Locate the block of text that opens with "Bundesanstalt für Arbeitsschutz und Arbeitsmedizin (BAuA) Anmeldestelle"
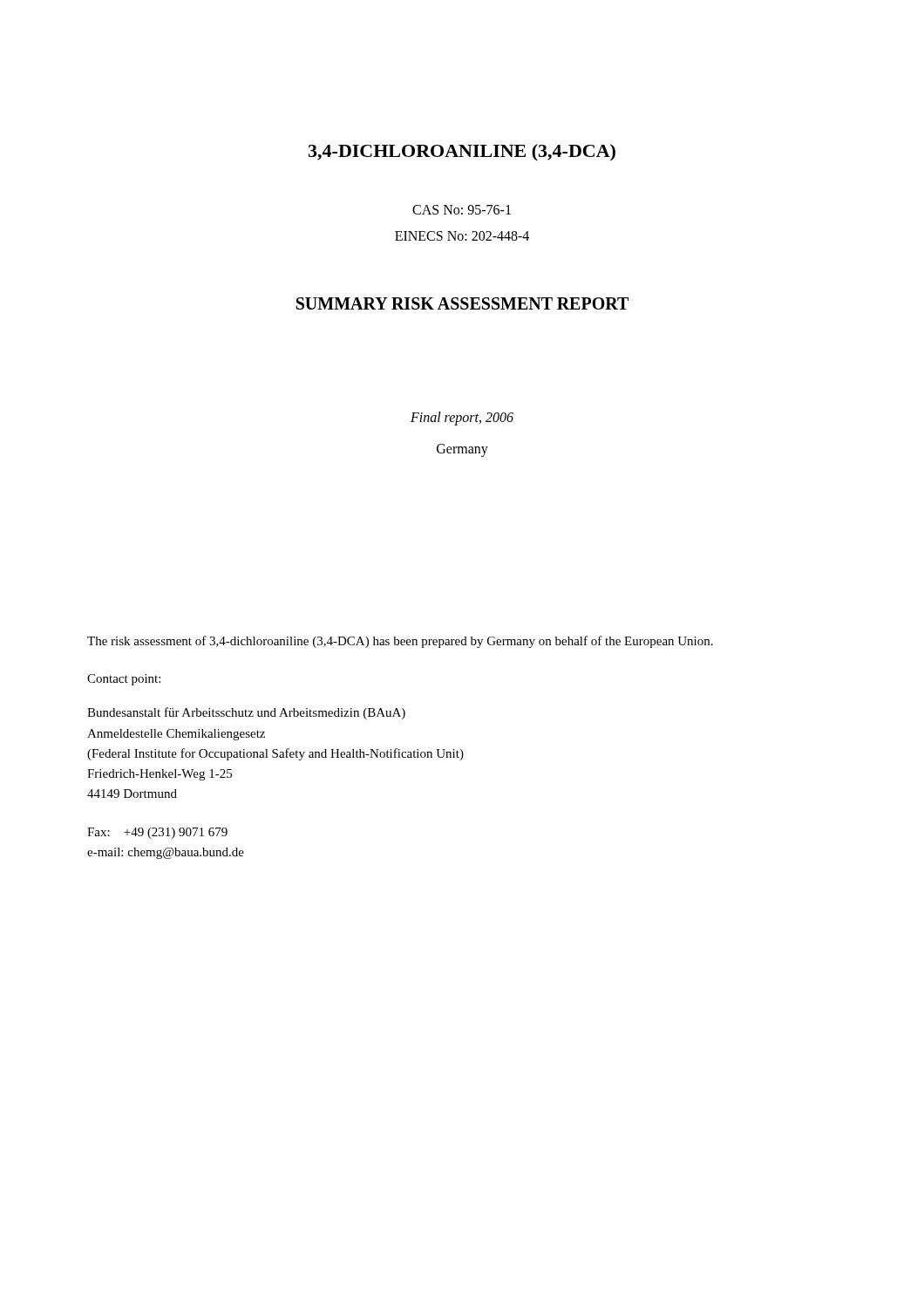Image resolution: width=924 pixels, height=1308 pixels. tap(275, 753)
